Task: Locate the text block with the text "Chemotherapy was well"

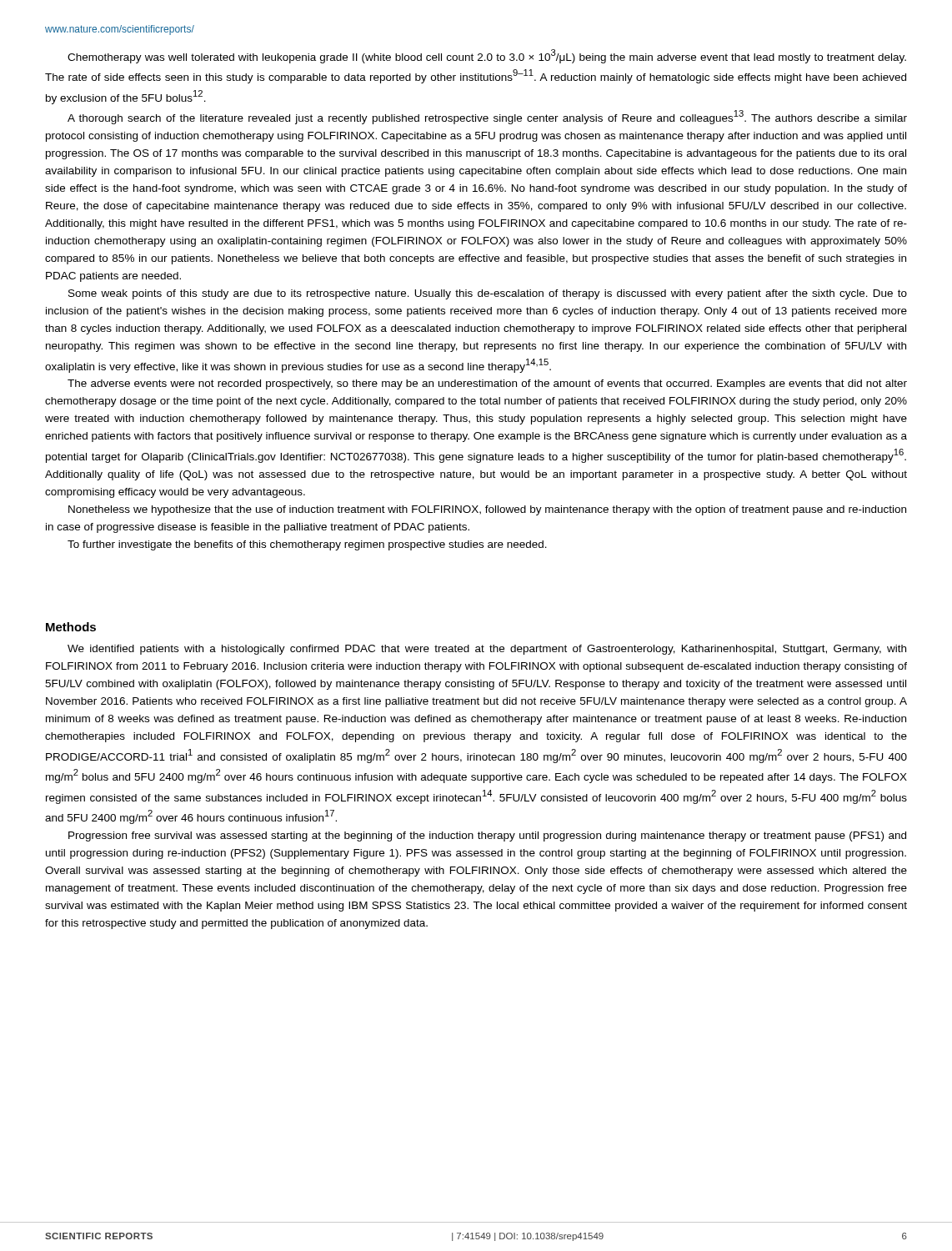Action: [476, 300]
